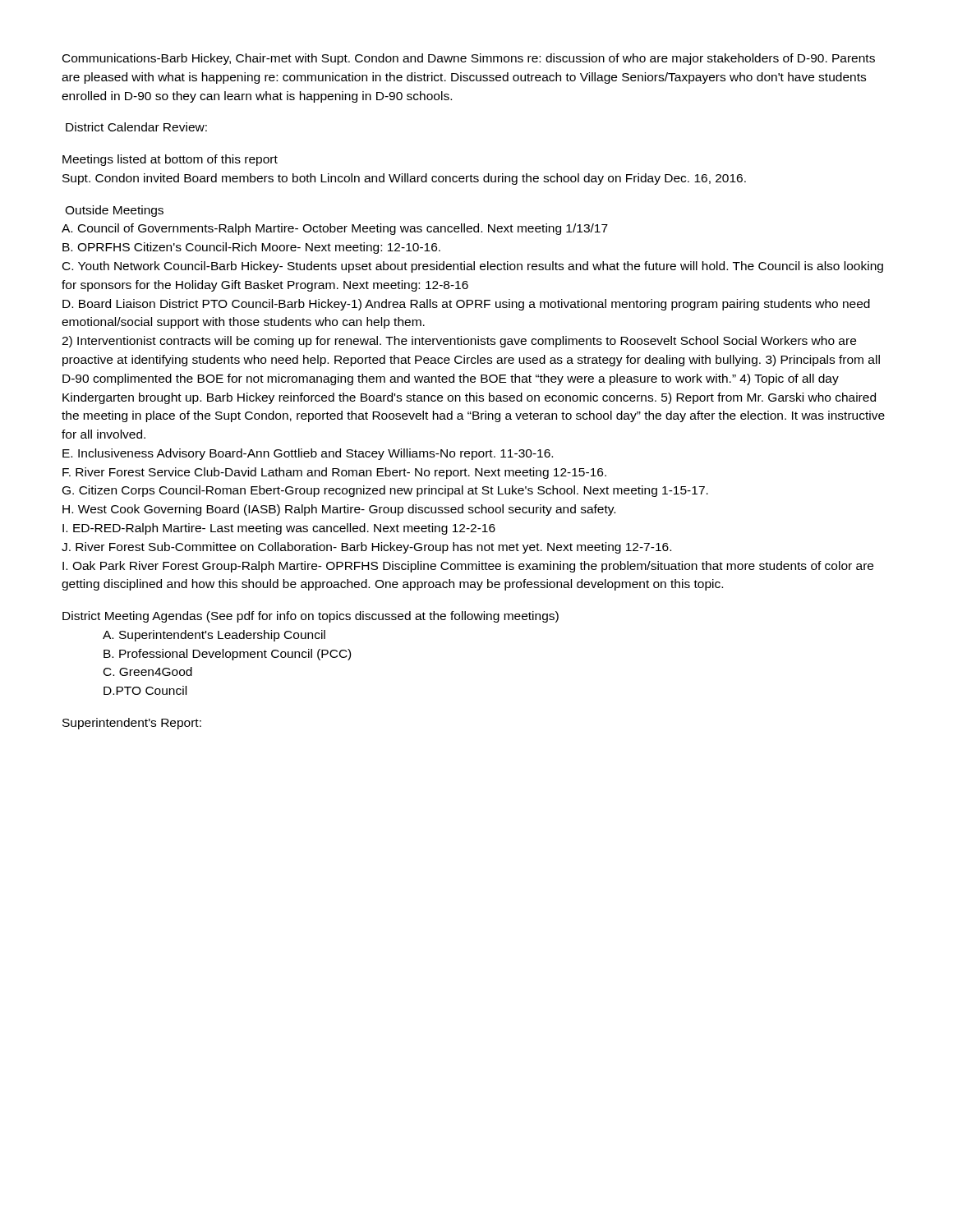Navigate to the element starting "Outside Meetings"
Viewport: 953px width, 1232px height.
pyautogui.click(x=114, y=210)
